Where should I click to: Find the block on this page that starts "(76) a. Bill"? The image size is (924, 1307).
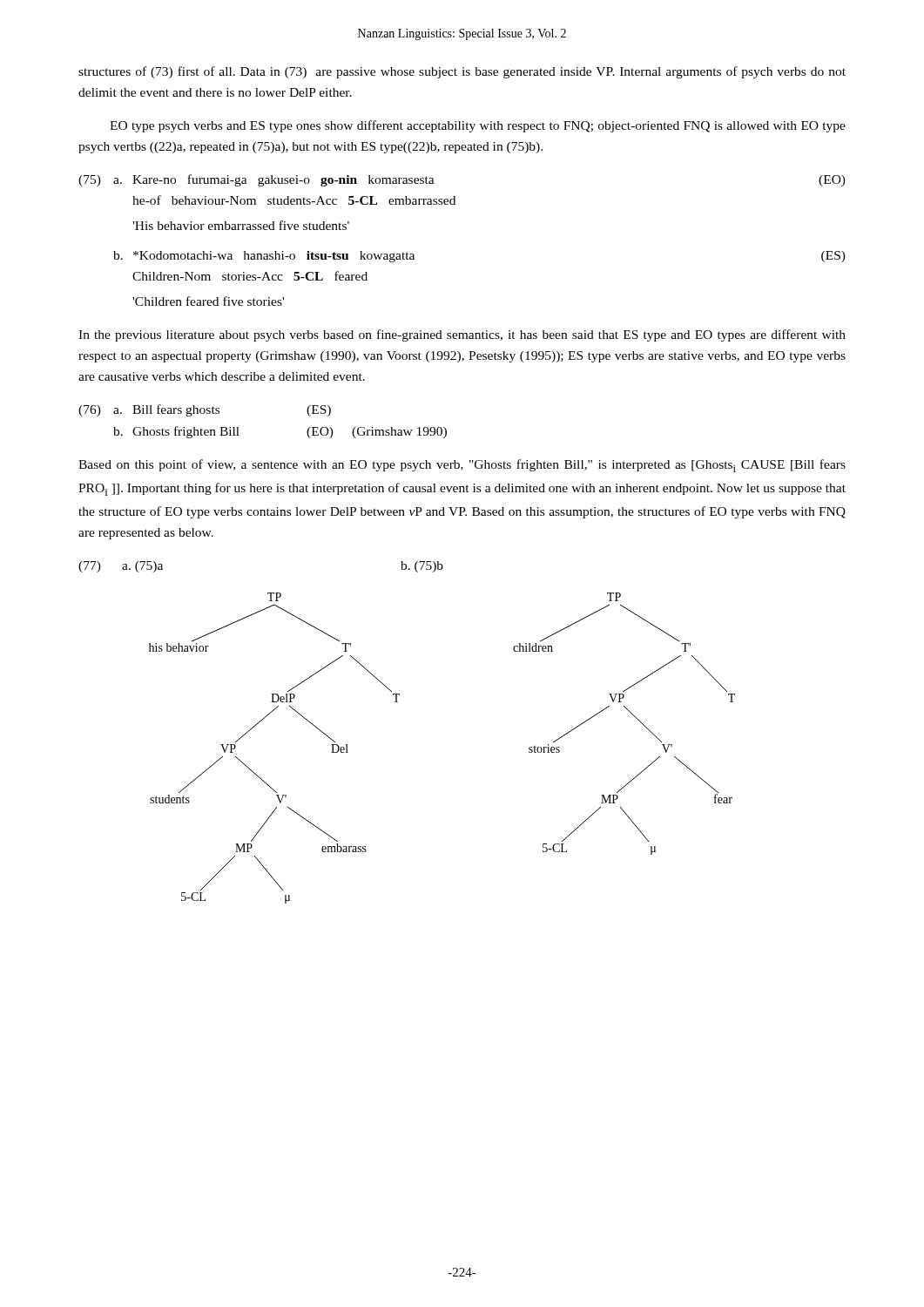(x=205, y=410)
